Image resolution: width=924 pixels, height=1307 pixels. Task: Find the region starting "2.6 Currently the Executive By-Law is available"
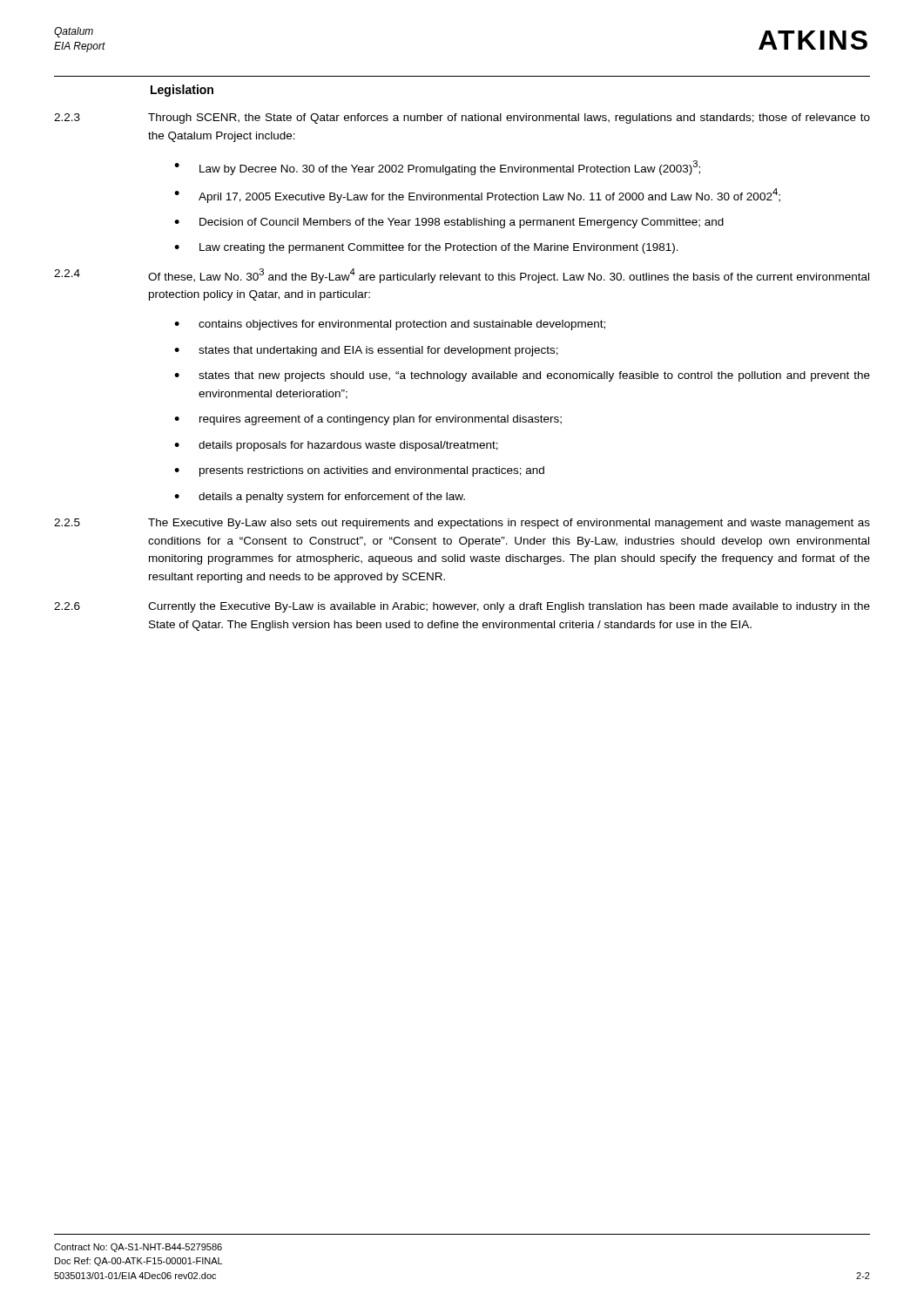[462, 616]
